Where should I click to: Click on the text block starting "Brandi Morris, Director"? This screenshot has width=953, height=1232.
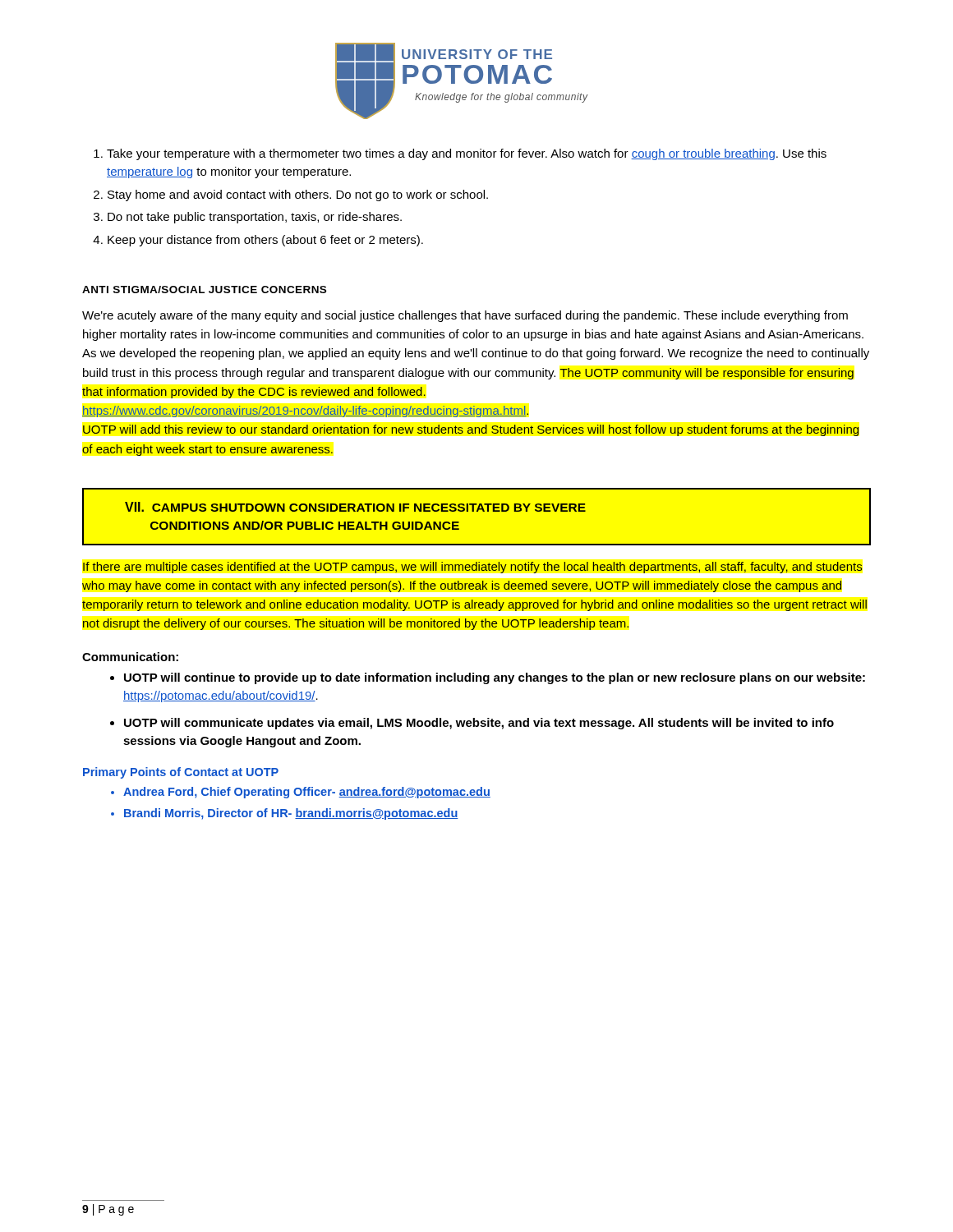point(291,813)
